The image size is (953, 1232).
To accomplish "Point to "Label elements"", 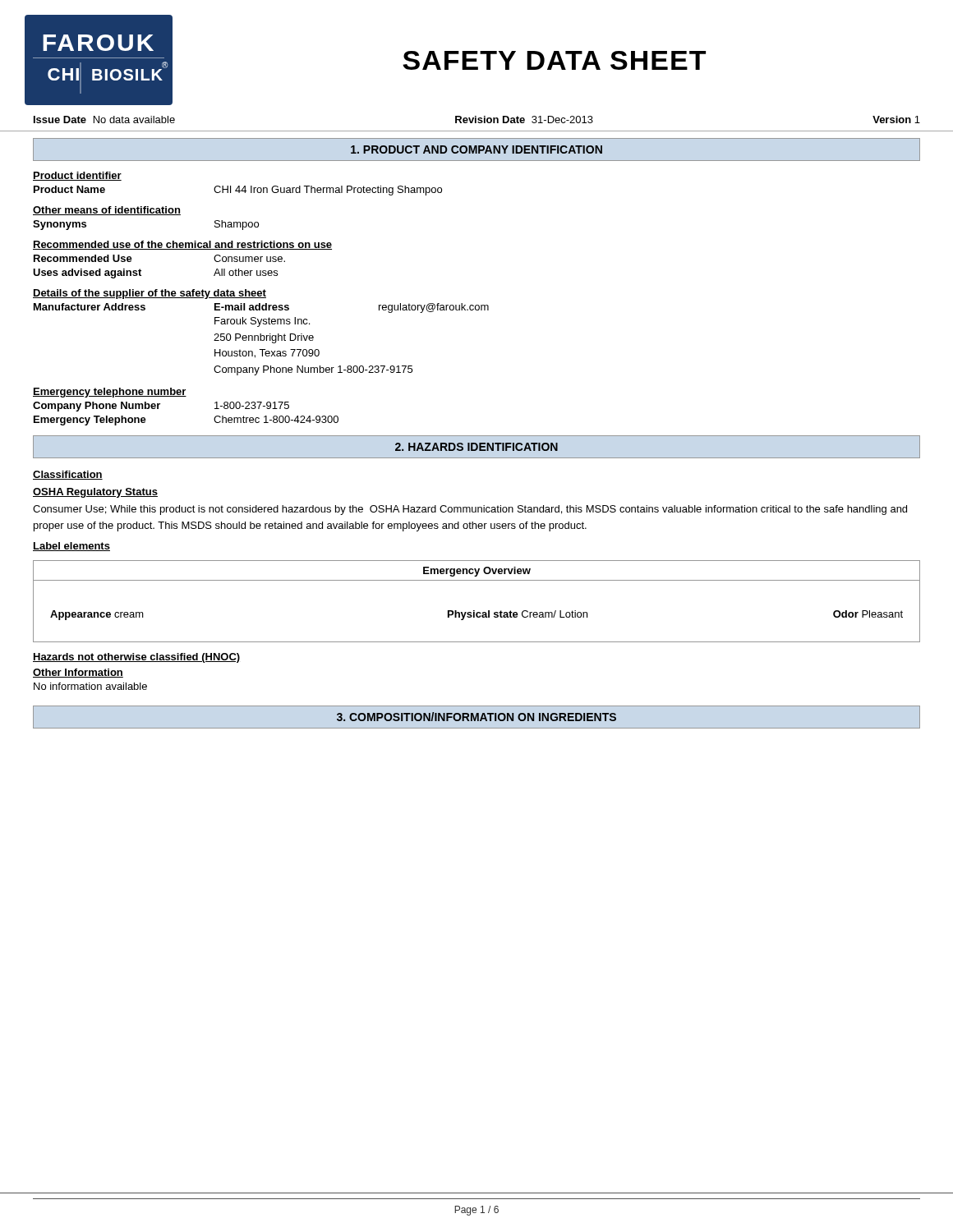I will [71, 546].
